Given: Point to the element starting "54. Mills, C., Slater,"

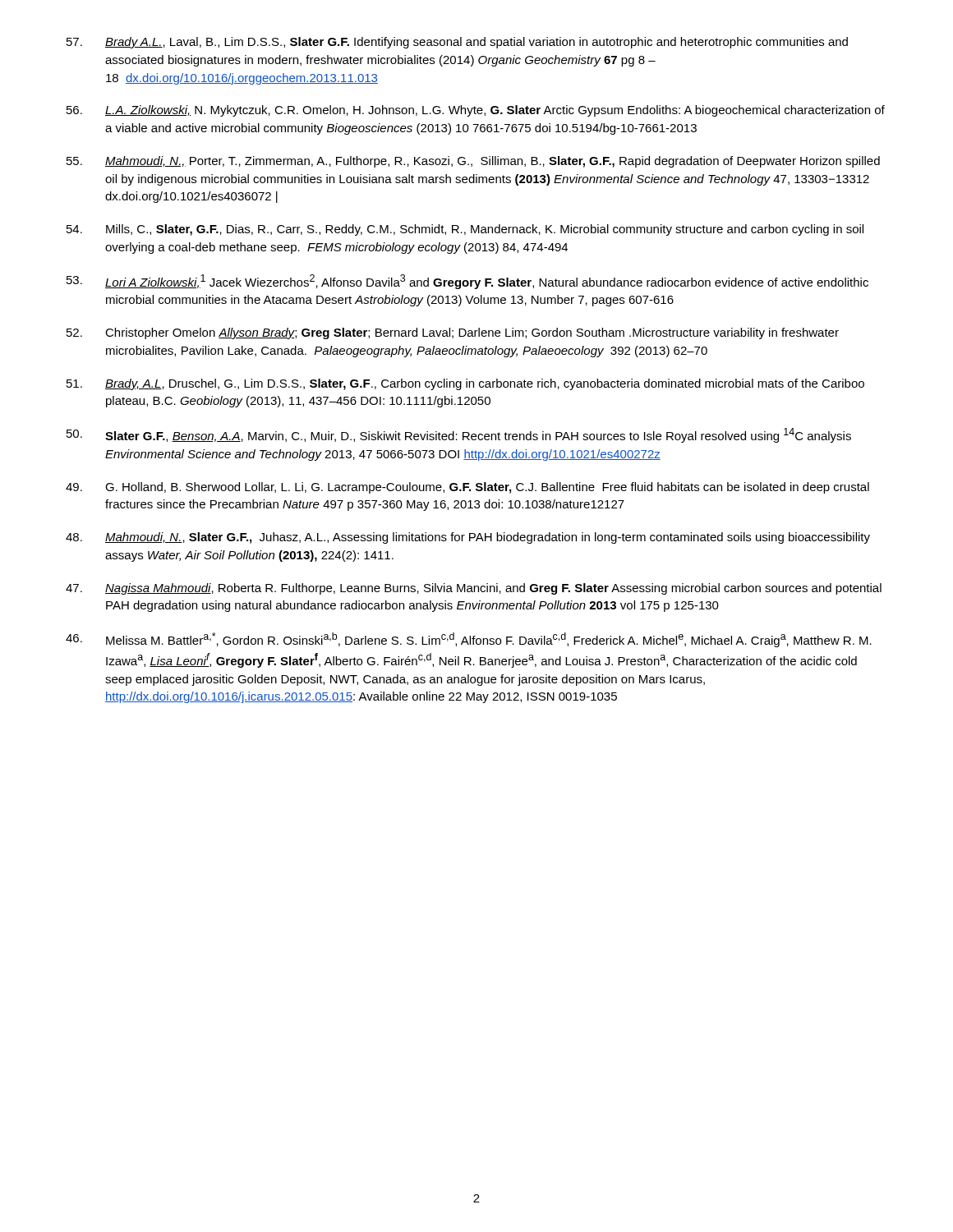Looking at the screenshot, I should click(x=476, y=238).
